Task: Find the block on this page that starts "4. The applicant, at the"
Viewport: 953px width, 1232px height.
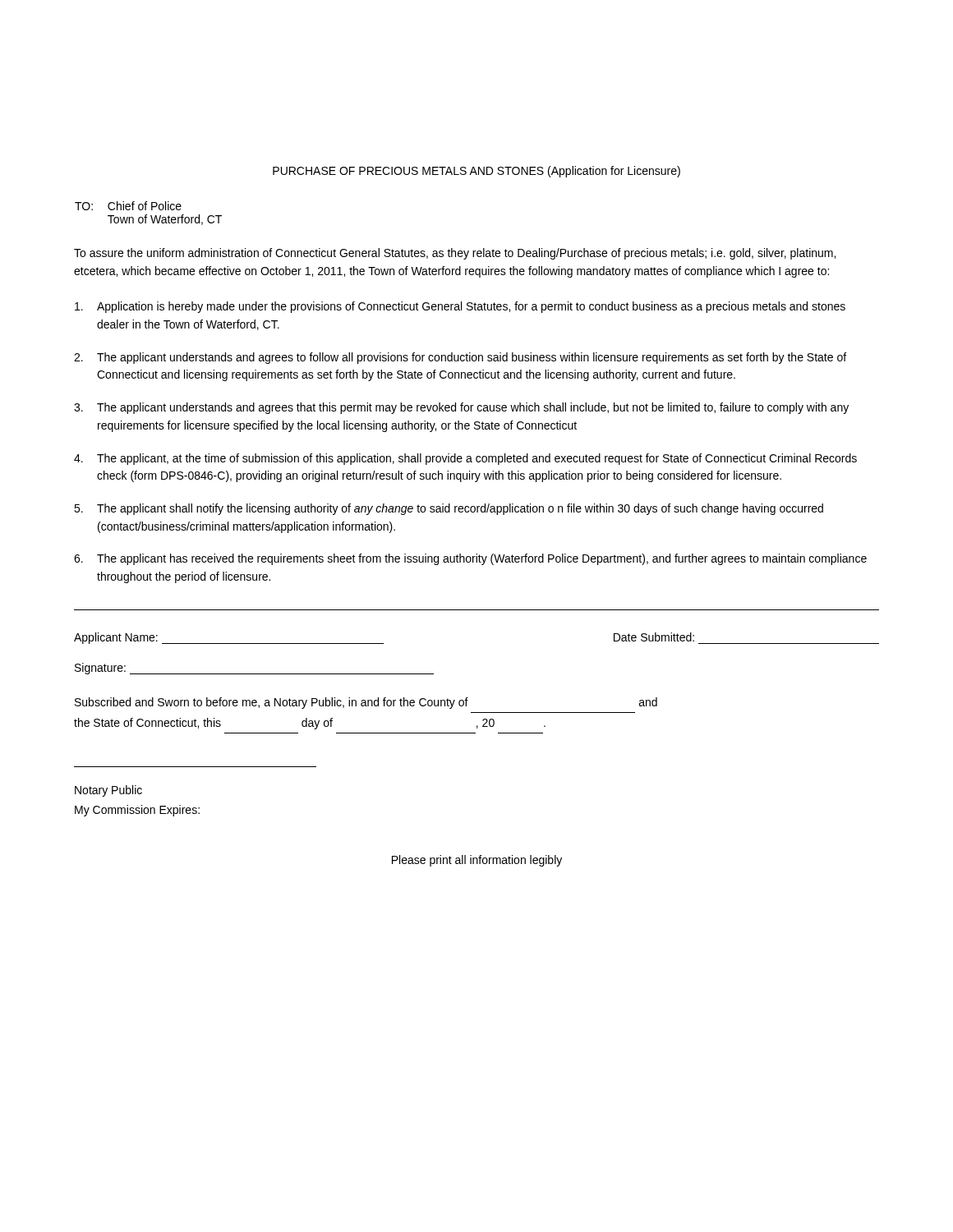Action: [476, 467]
